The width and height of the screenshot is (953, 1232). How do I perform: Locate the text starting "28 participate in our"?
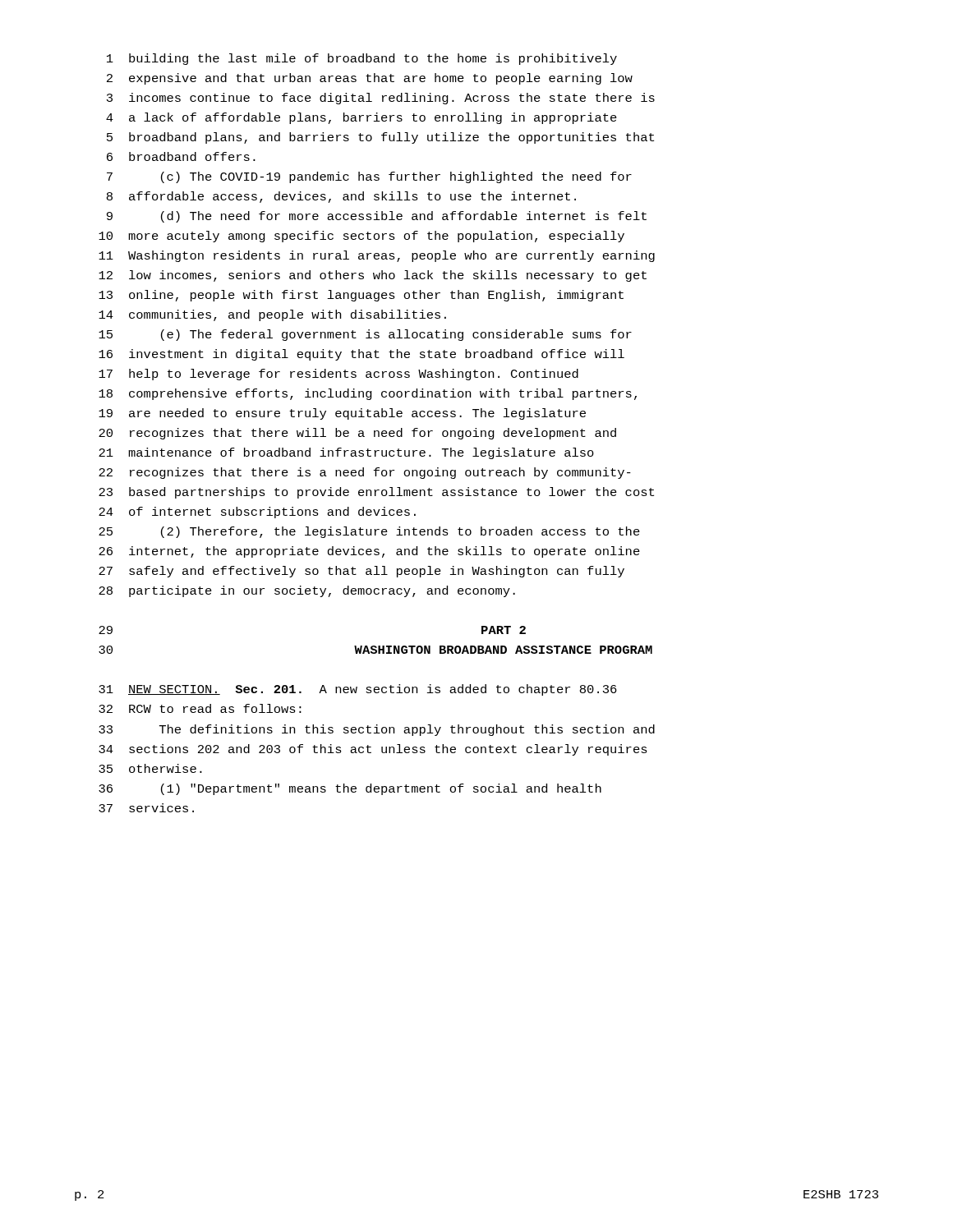[x=476, y=592]
